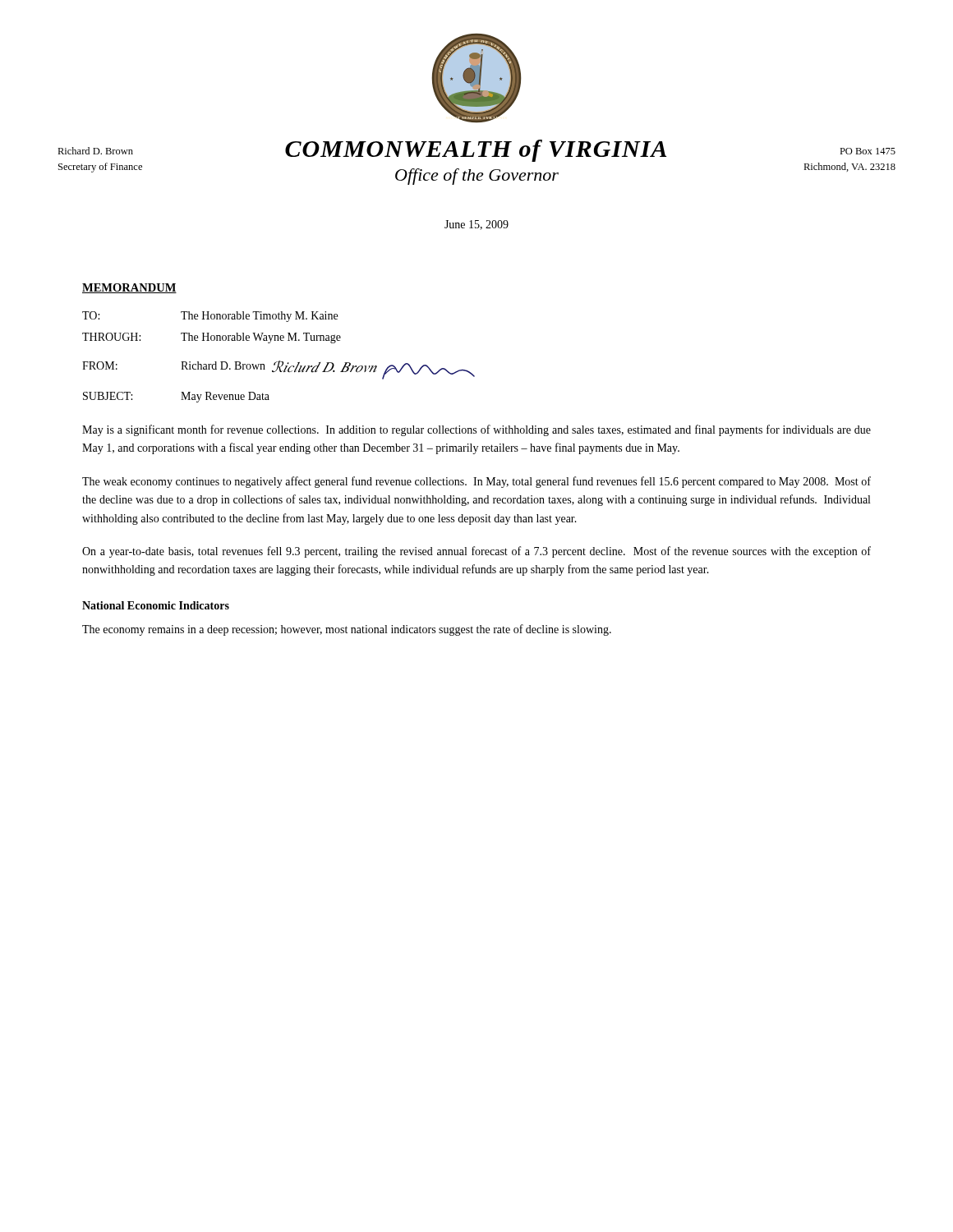Click where it says "June 15, 2009"
Screen dimensions: 1232x953
tap(476, 225)
